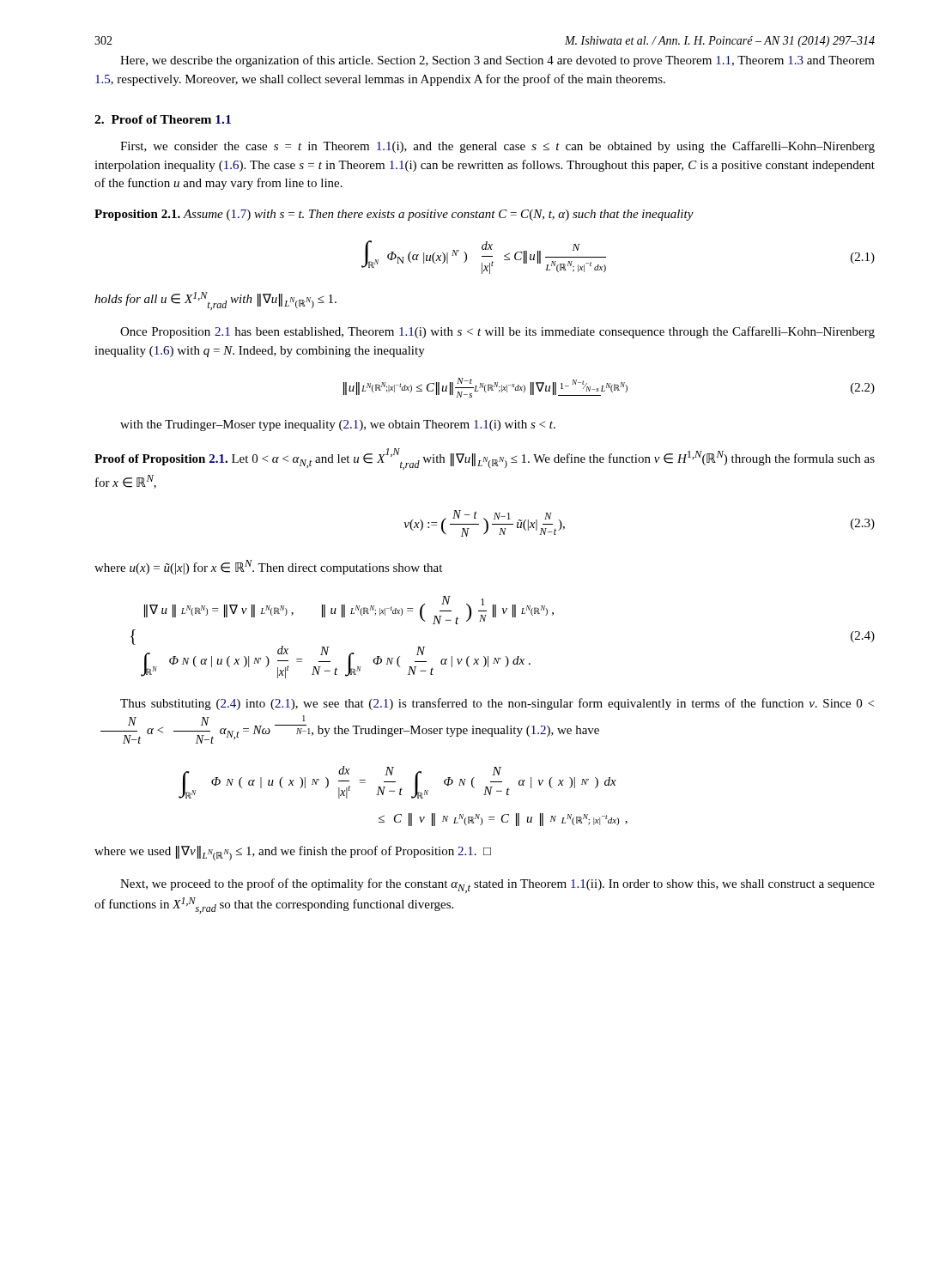952x1288 pixels.
Task: Select the region starting "v(x) := ( N"
Action: tap(486, 523)
